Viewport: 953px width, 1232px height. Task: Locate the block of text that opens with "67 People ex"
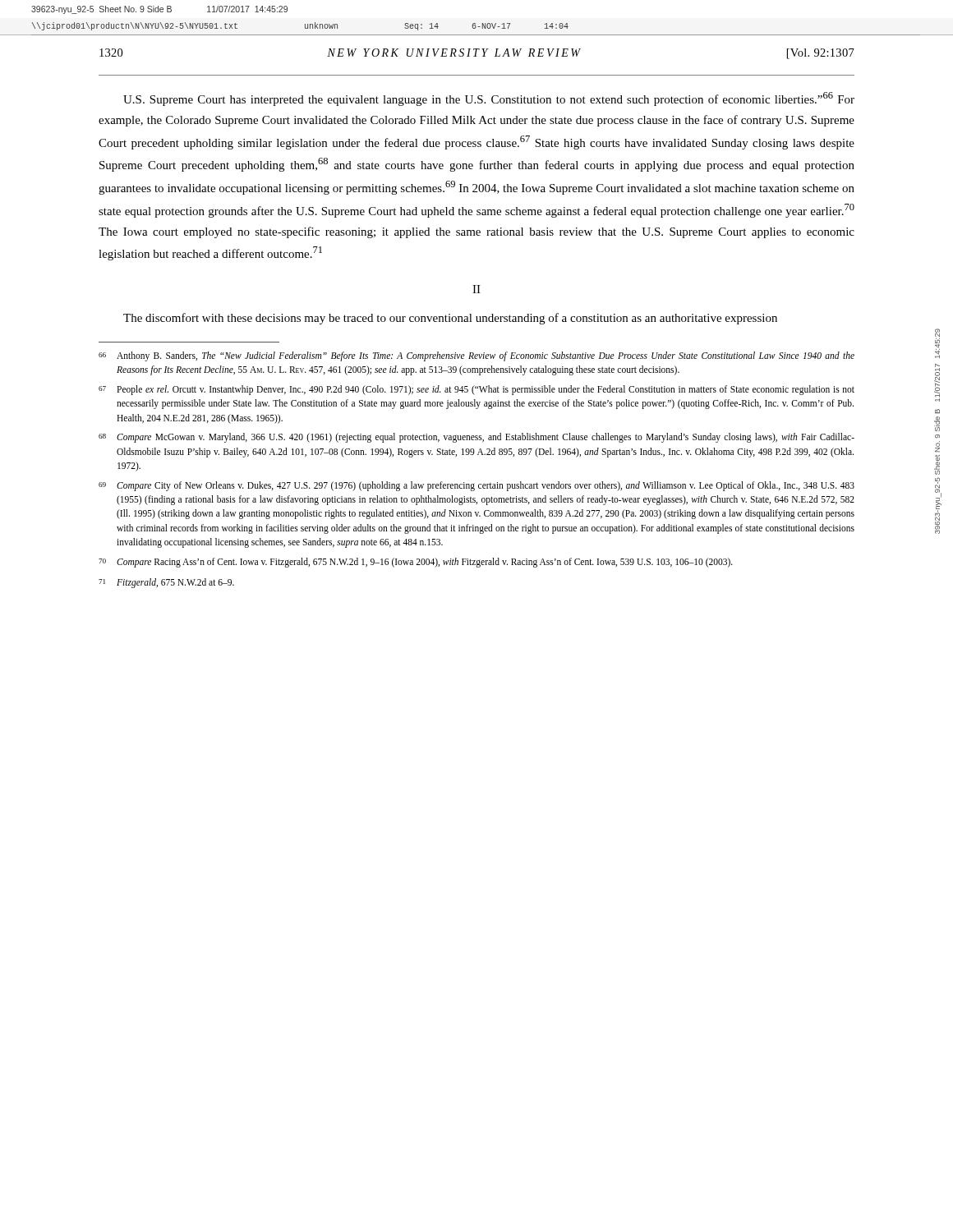(476, 404)
